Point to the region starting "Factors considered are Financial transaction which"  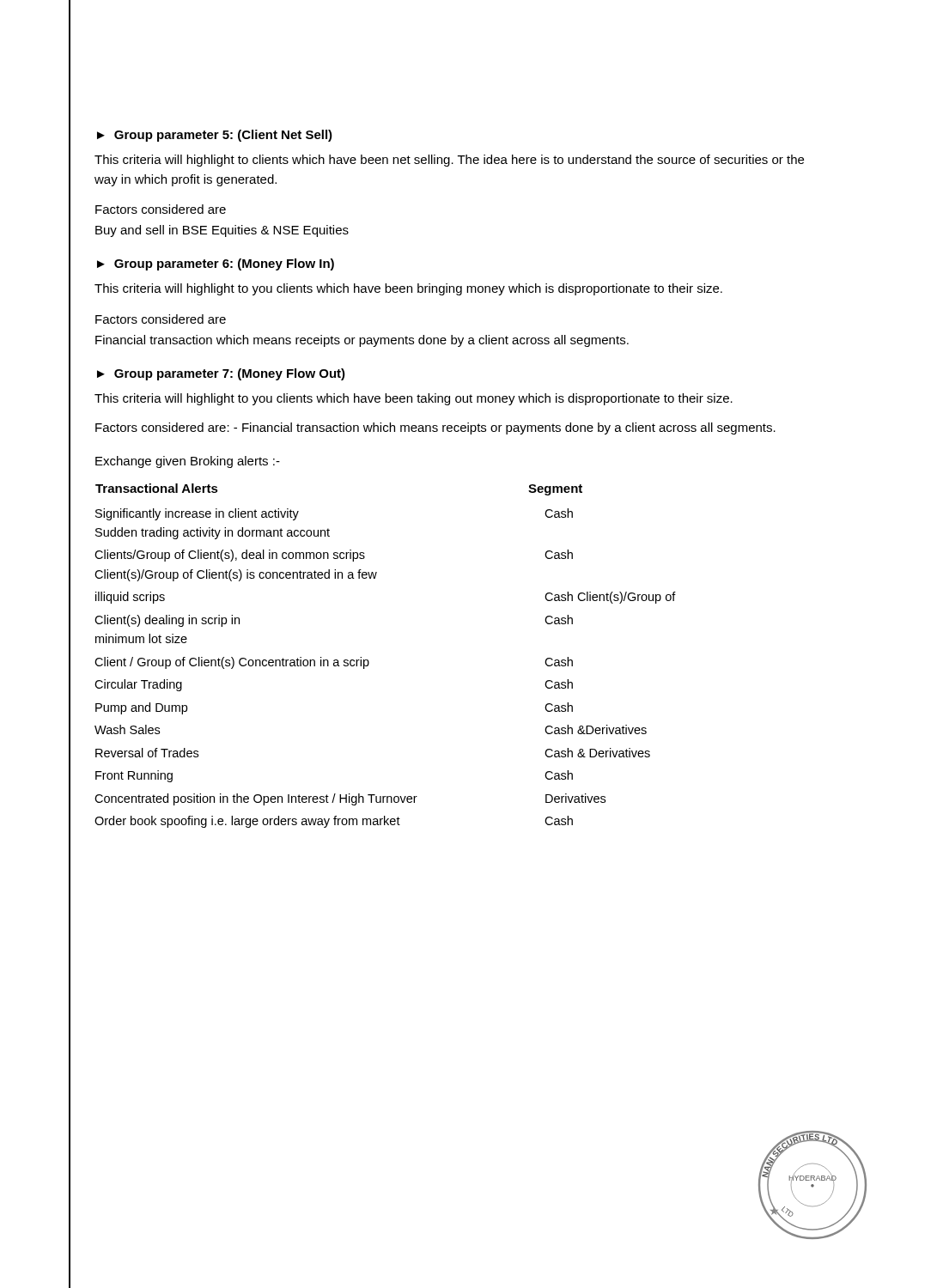click(362, 329)
